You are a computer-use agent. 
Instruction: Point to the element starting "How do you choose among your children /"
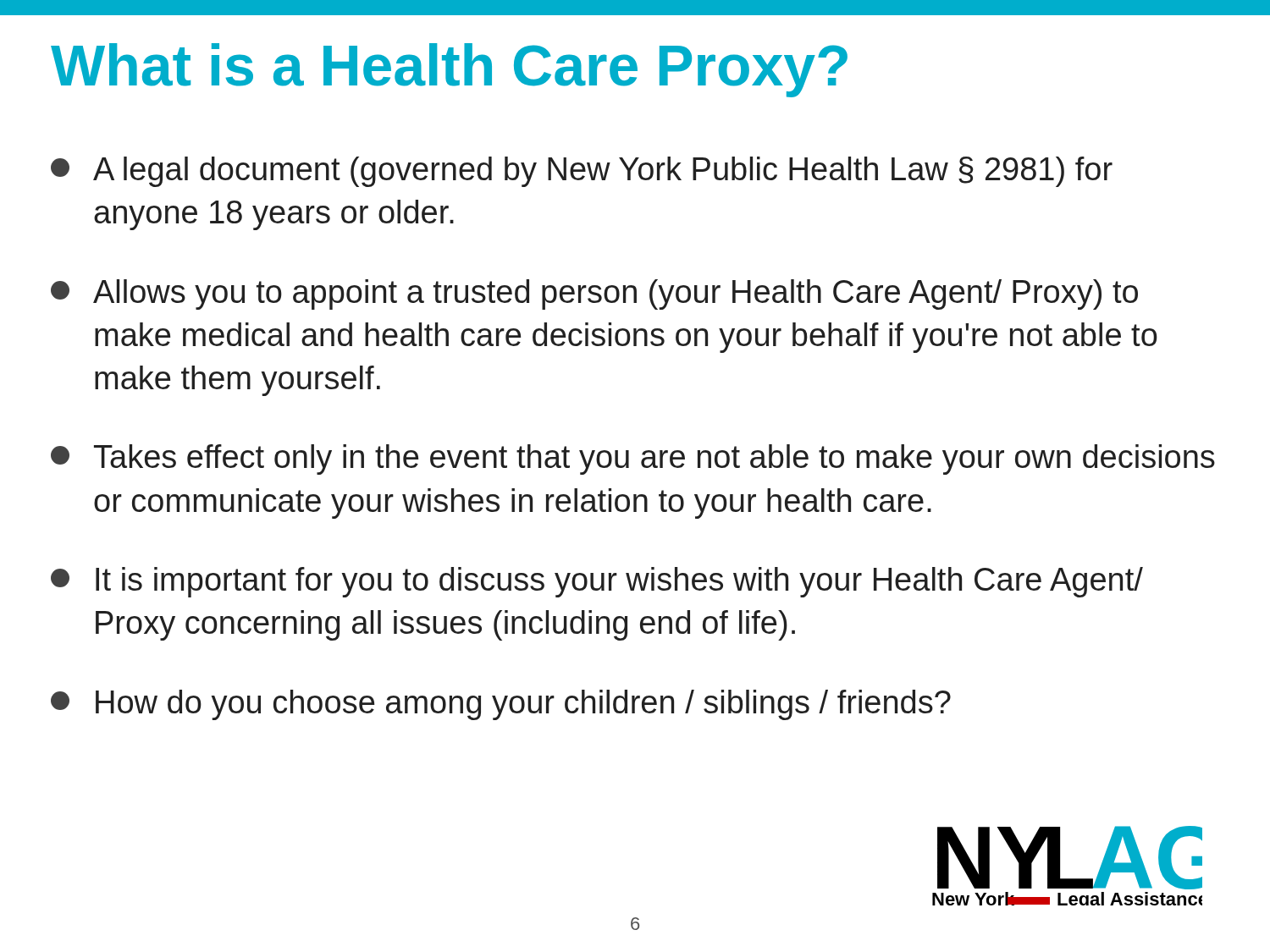click(x=635, y=703)
